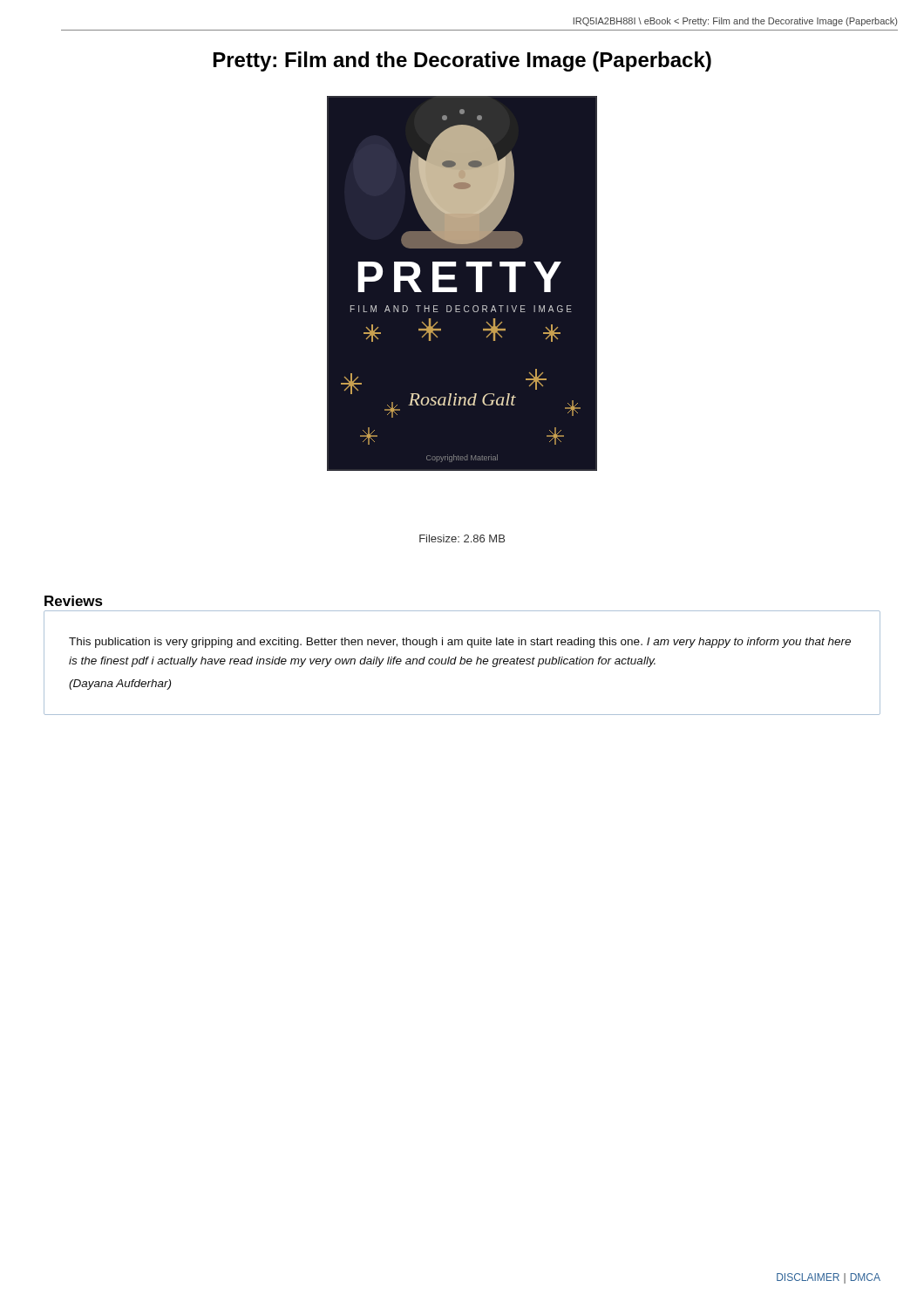The image size is (924, 1308).
Task: Point to "Filesize: 2.86 MB"
Action: (x=462, y=539)
